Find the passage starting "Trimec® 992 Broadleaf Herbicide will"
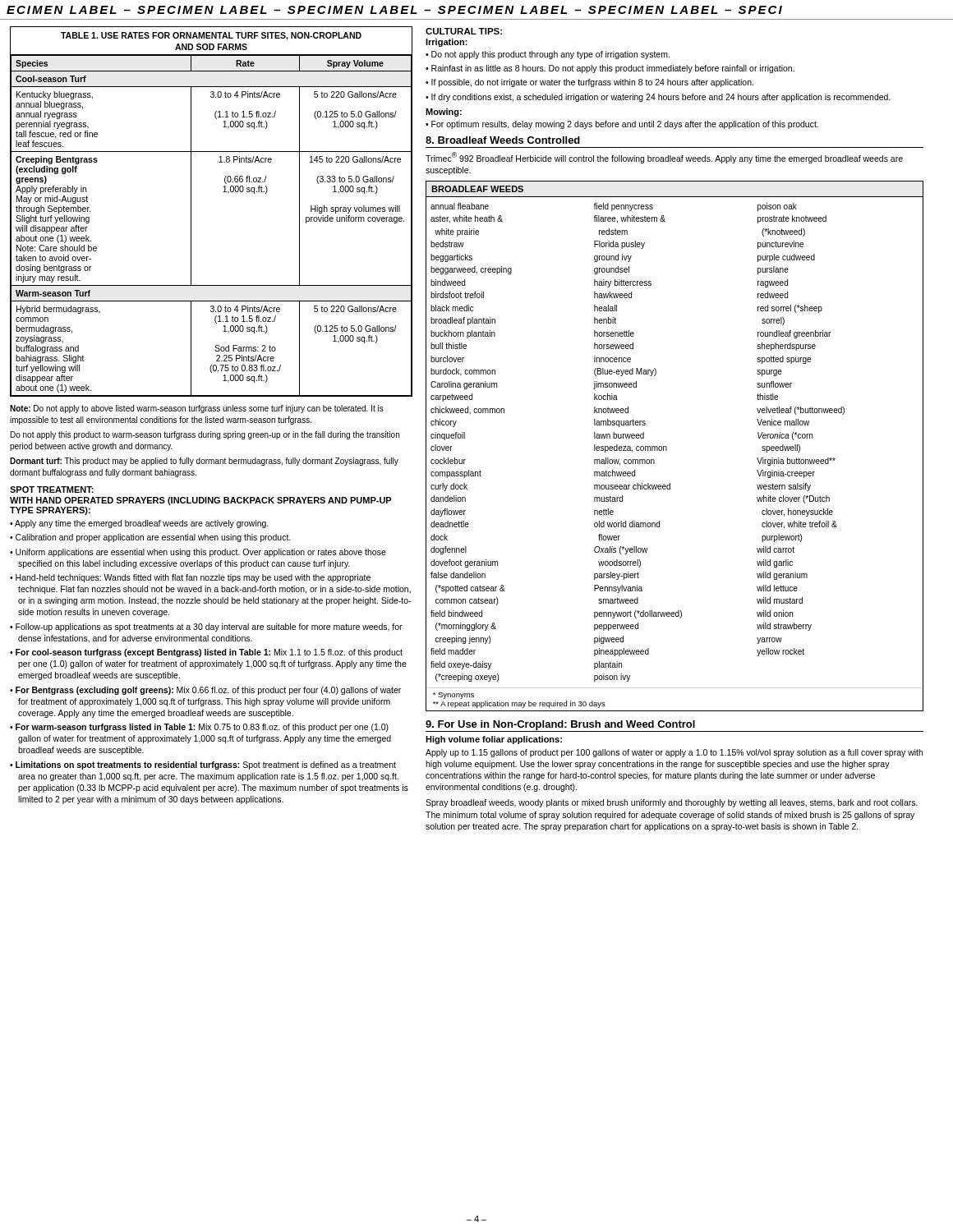Viewport: 953px width, 1232px height. pyautogui.click(x=664, y=163)
